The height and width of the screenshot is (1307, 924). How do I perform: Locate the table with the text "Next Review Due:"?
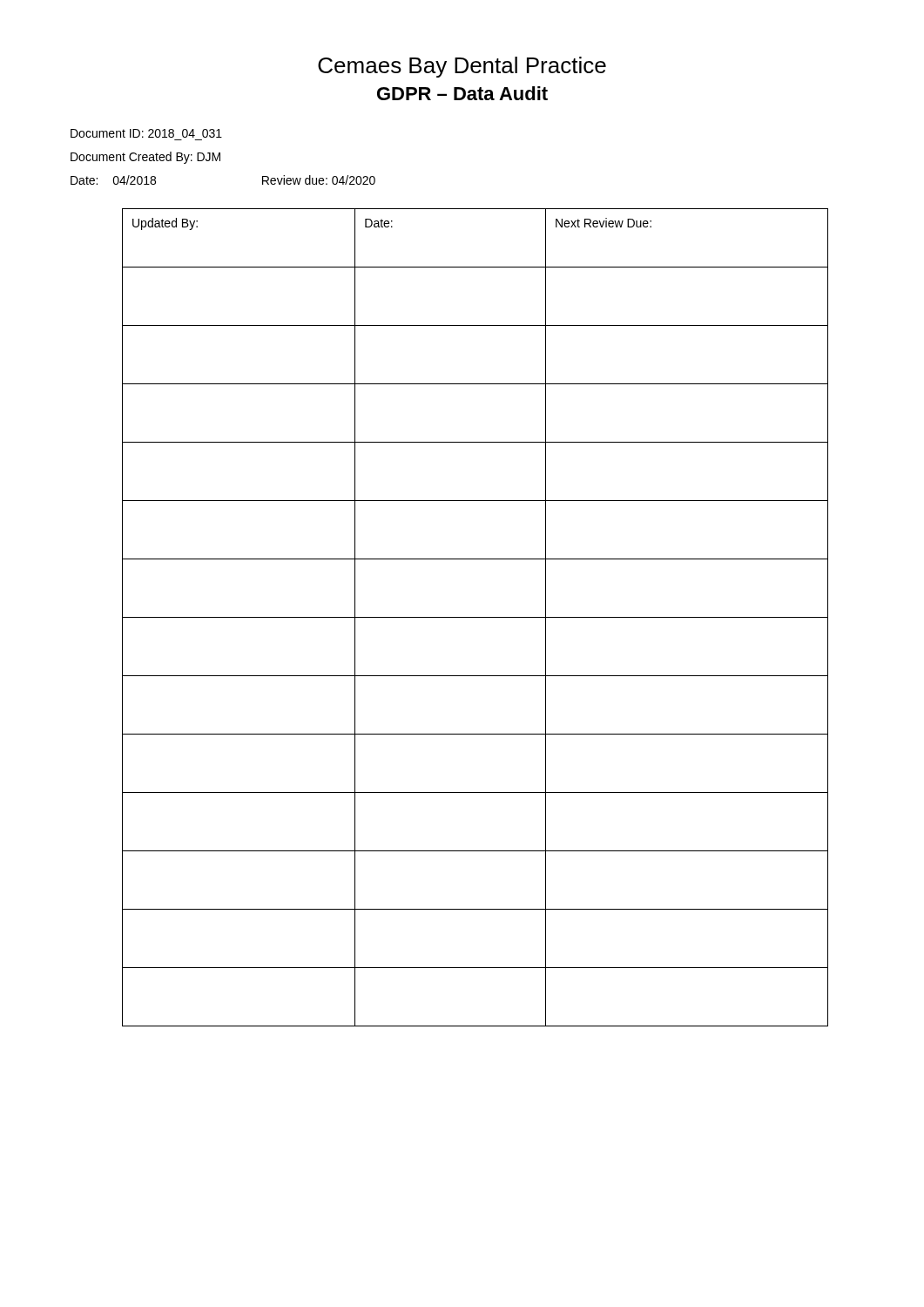click(475, 617)
